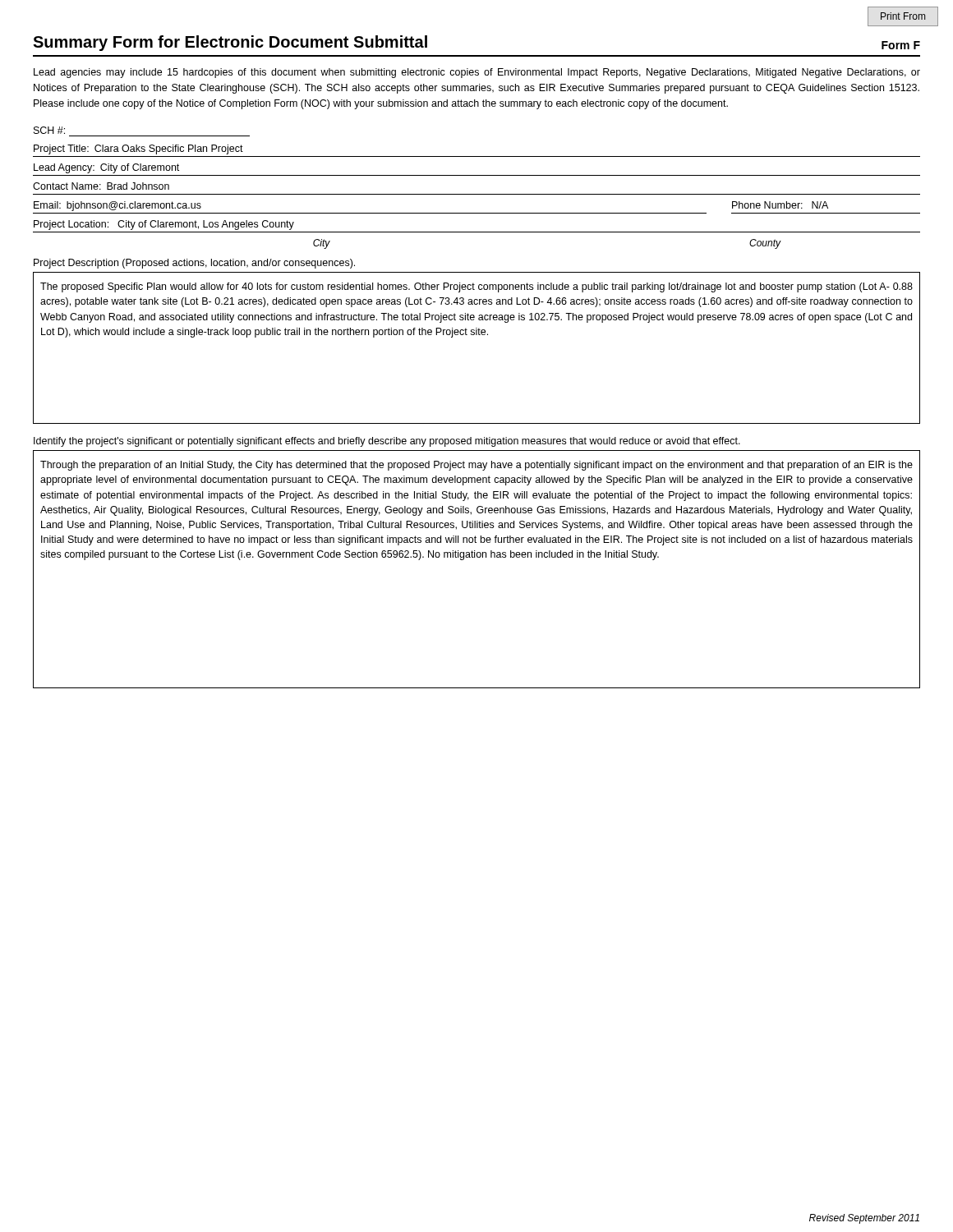Click on the text block containing "Lead agencies may include"
Image resolution: width=953 pixels, height=1232 pixels.
(476, 88)
